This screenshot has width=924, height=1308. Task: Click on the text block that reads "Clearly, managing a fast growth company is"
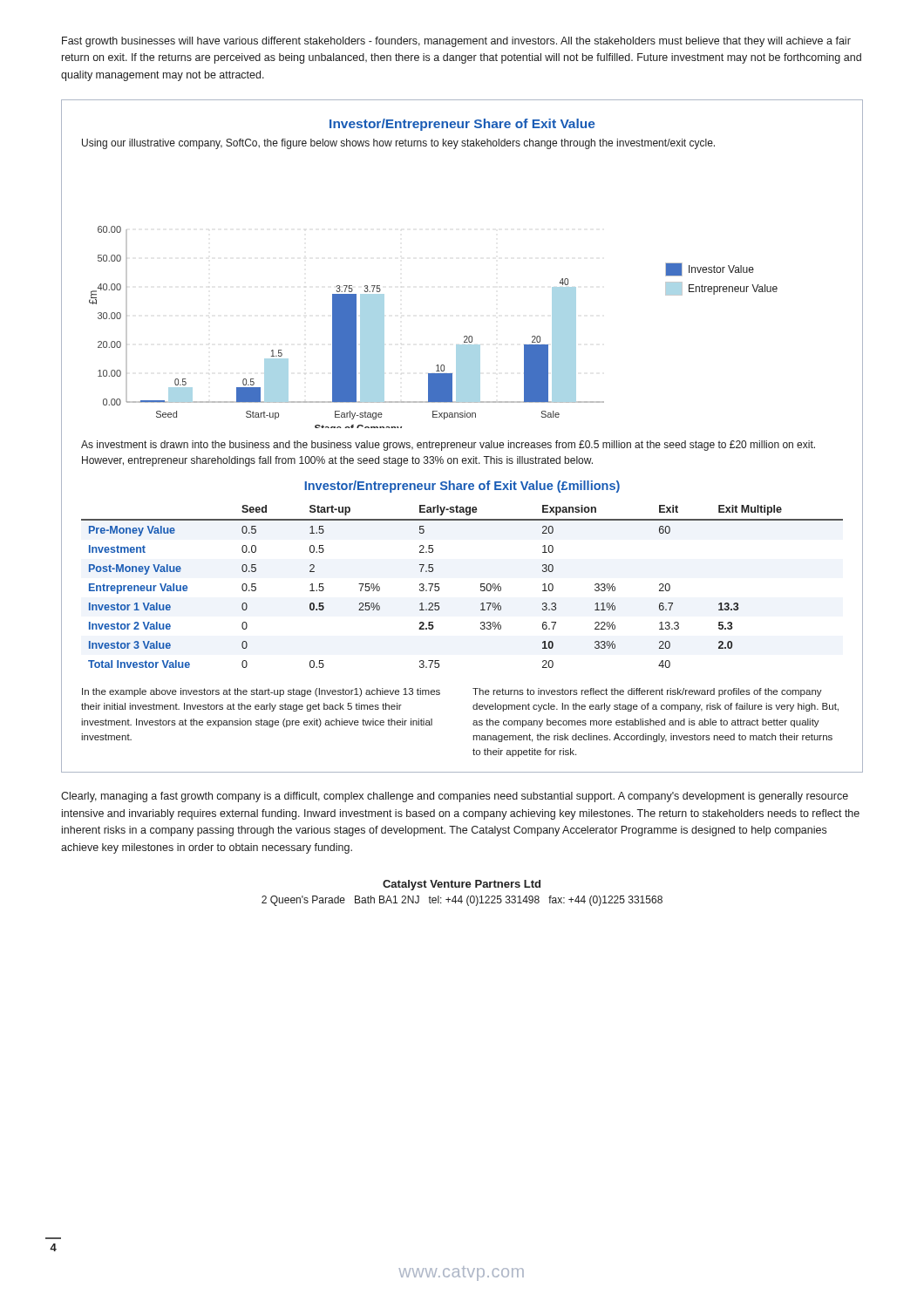point(460,822)
